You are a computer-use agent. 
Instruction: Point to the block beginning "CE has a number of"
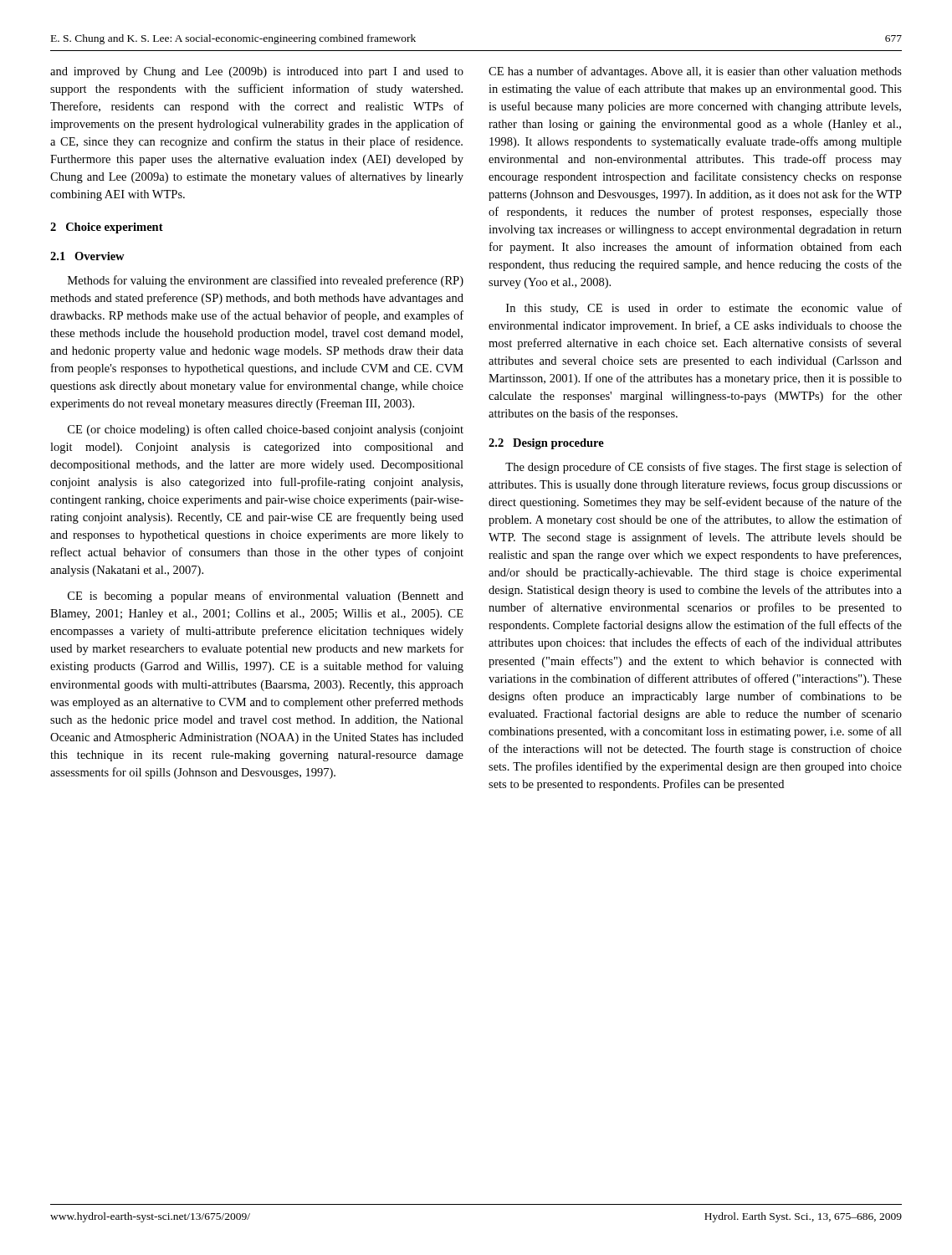[695, 177]
